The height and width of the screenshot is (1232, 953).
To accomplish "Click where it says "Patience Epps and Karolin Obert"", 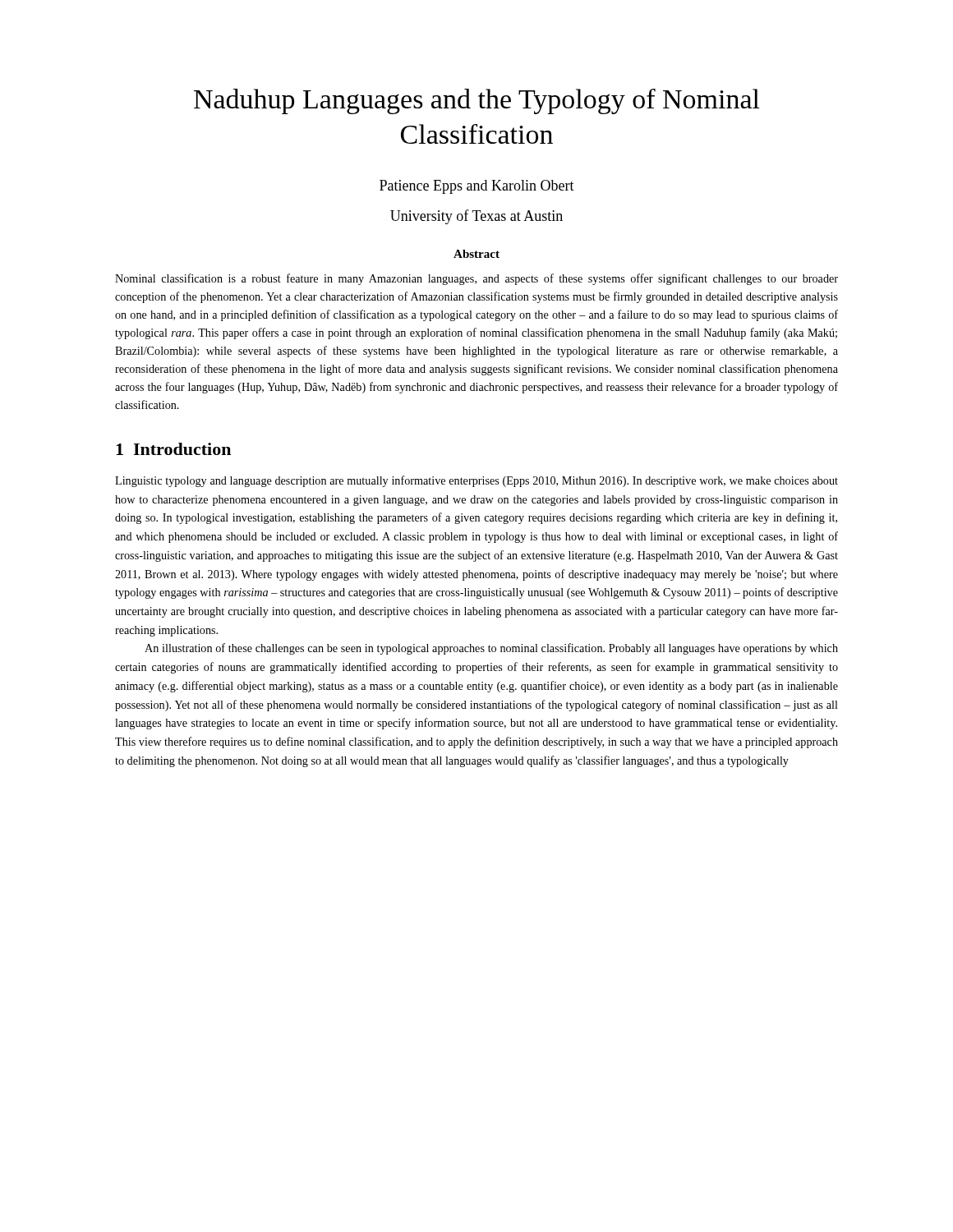I will click(x=476, y=186).
